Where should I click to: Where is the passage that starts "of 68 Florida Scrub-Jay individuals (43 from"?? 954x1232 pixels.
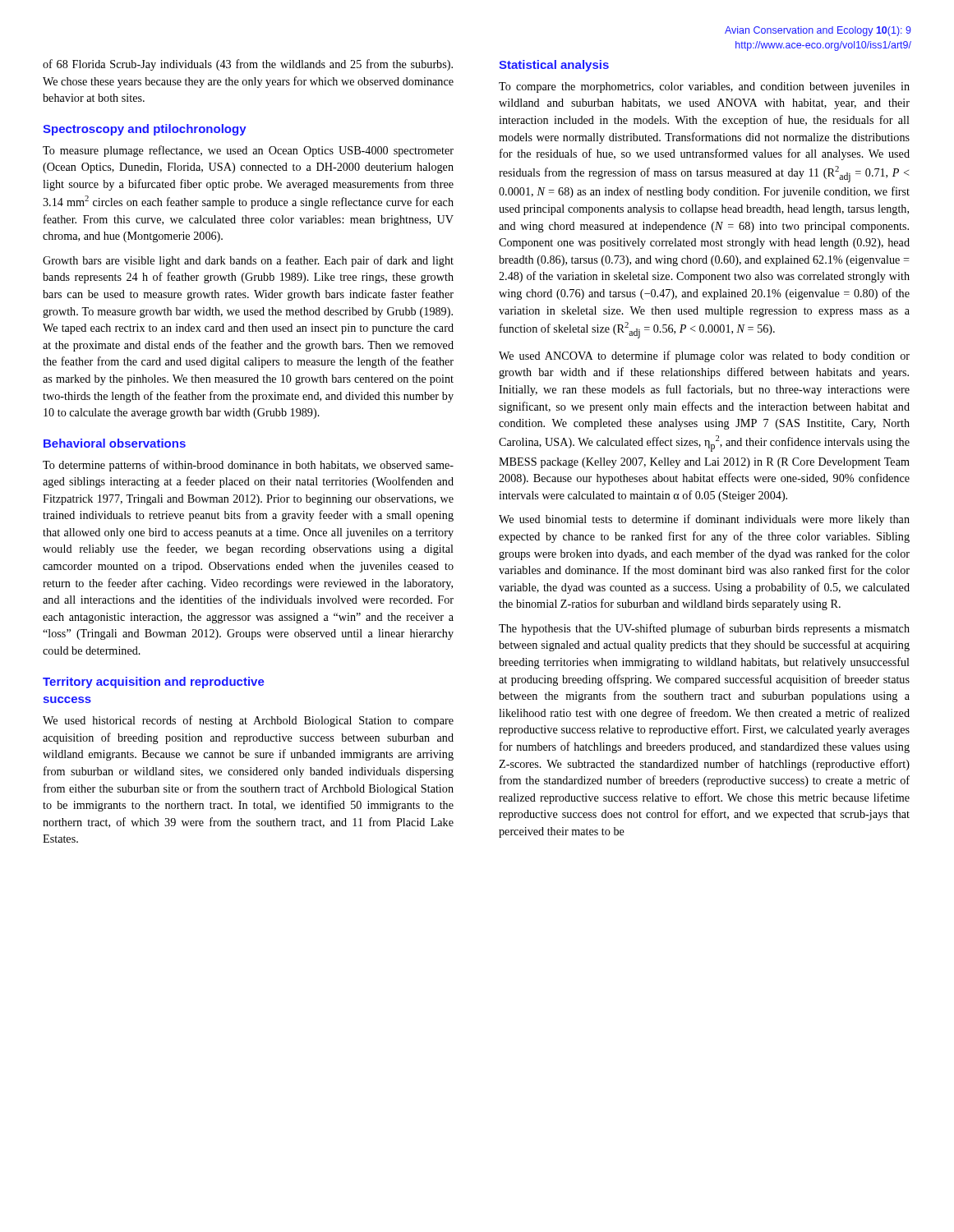pyautogui.click(x=248, y=81)
